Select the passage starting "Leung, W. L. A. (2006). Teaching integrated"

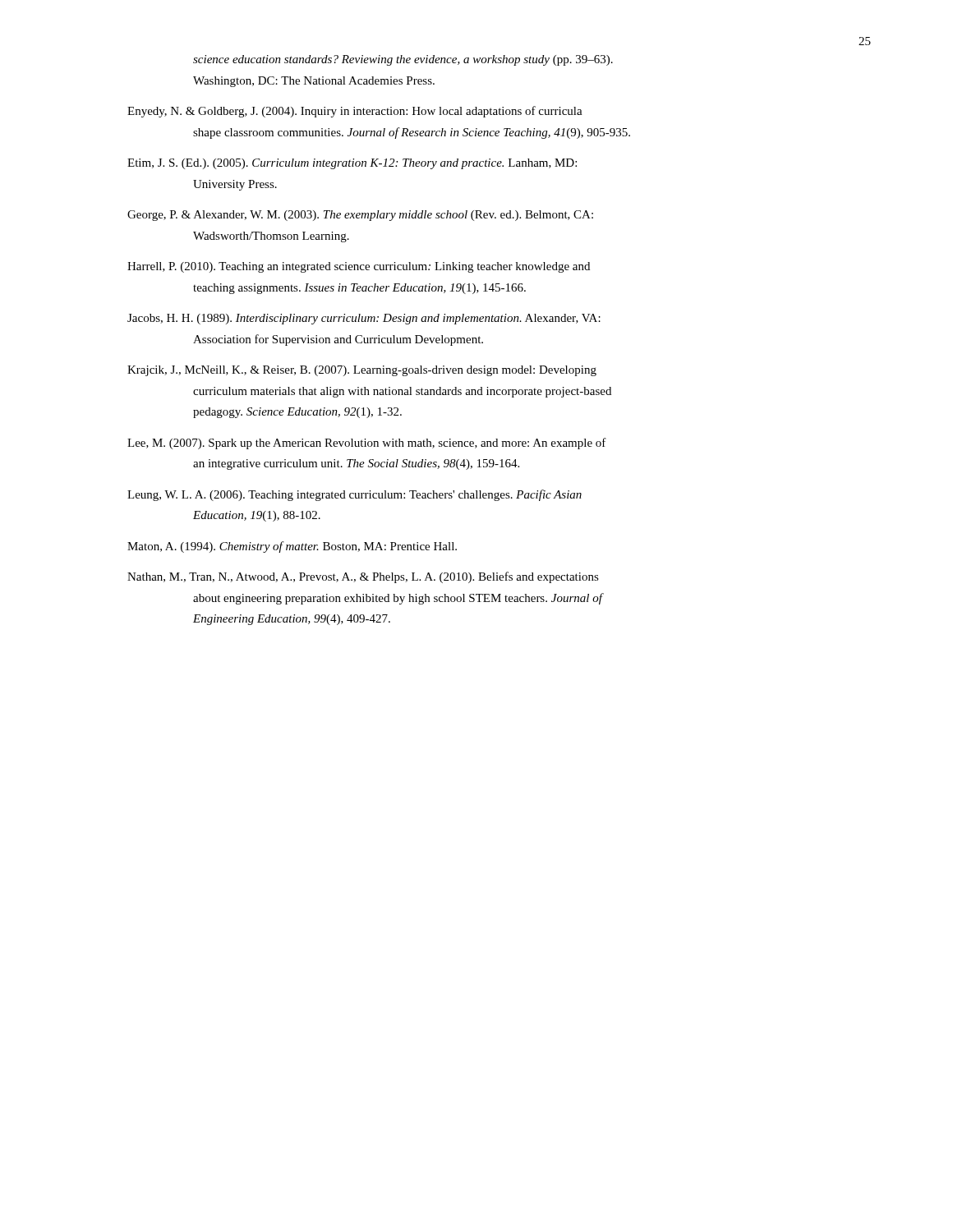[x=499, y=505]
